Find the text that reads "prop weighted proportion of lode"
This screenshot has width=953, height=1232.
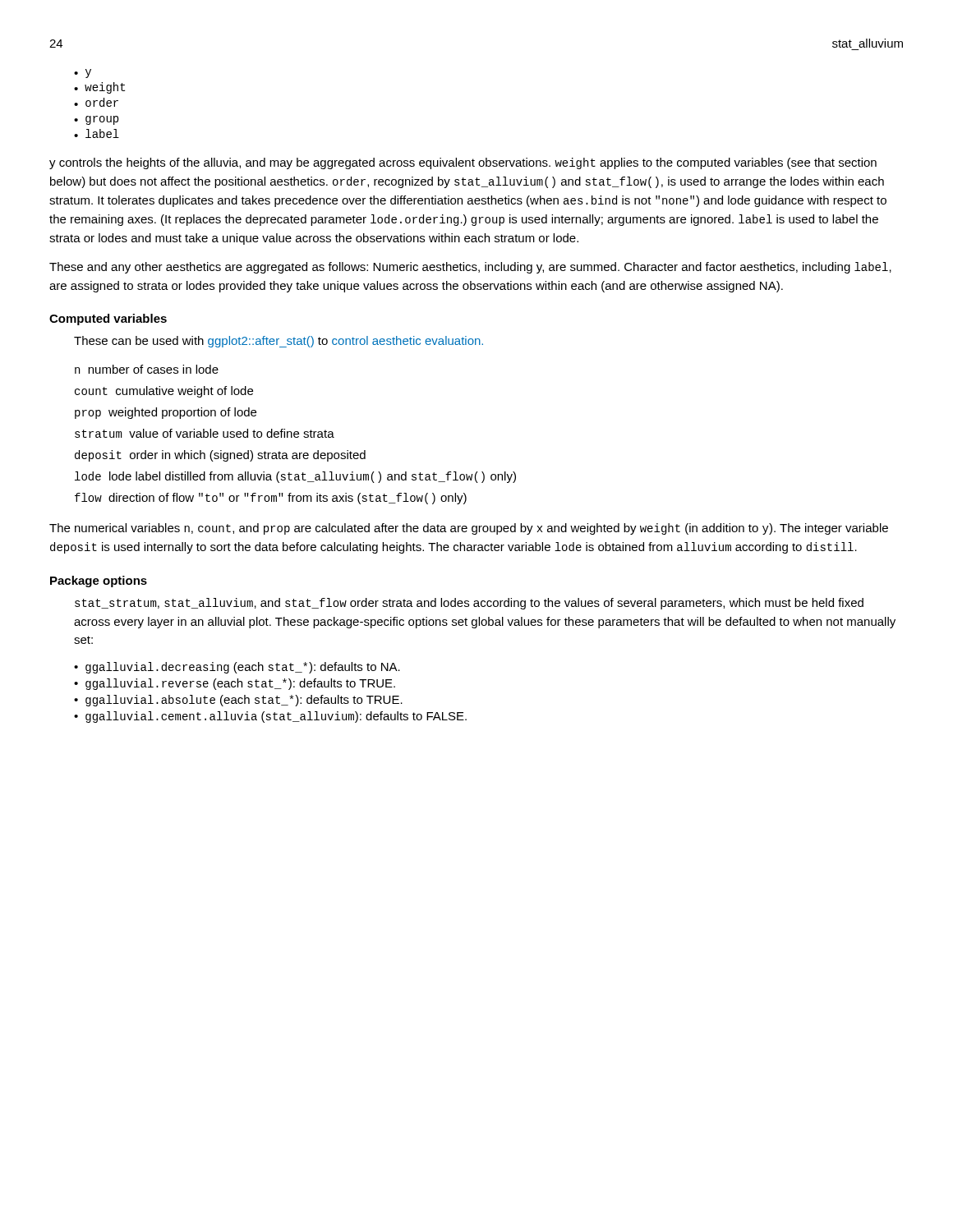(165, 412)
